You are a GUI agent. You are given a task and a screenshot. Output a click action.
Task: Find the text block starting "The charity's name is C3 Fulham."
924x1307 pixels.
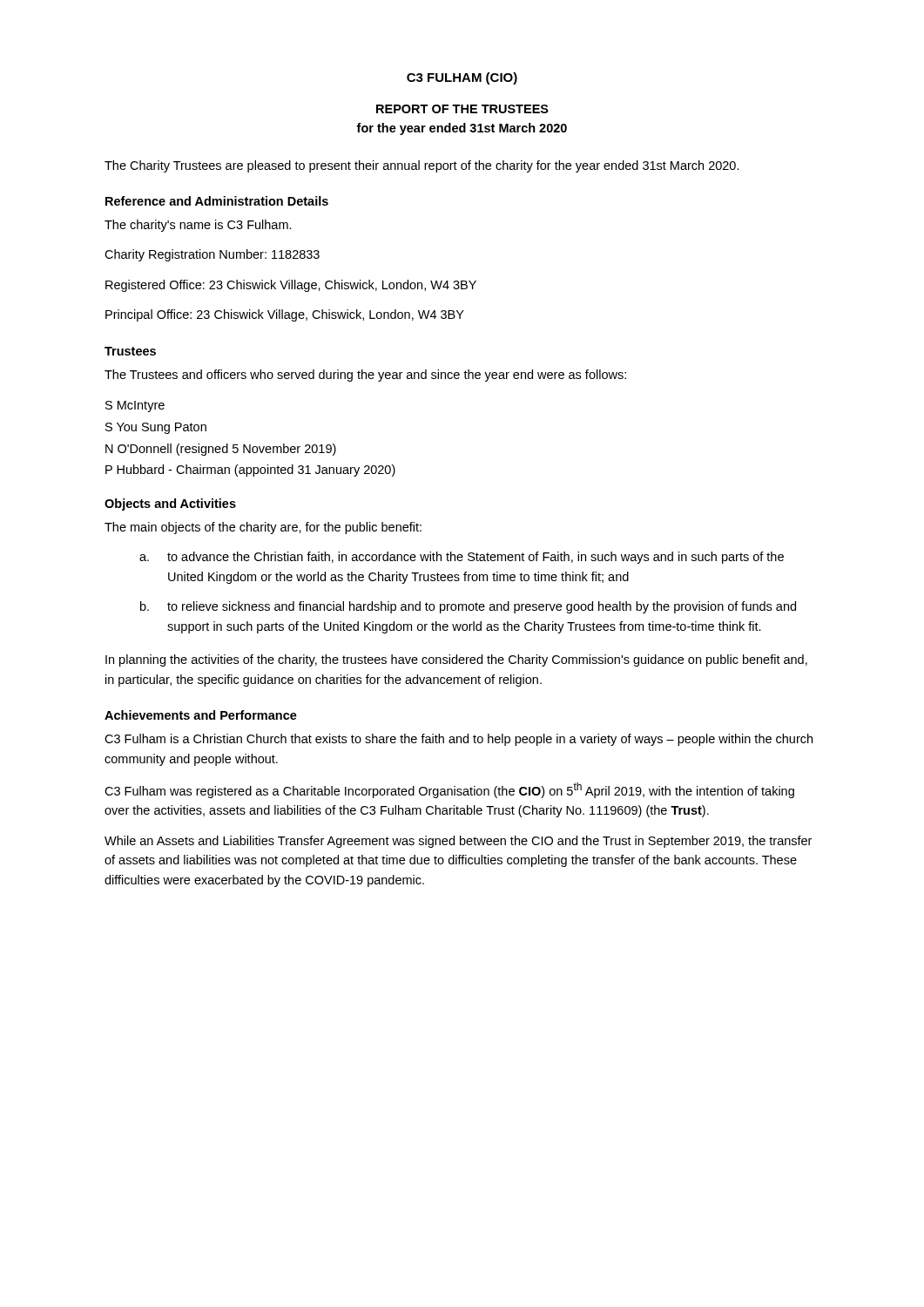pyautogui.click(x=198, y=225)
